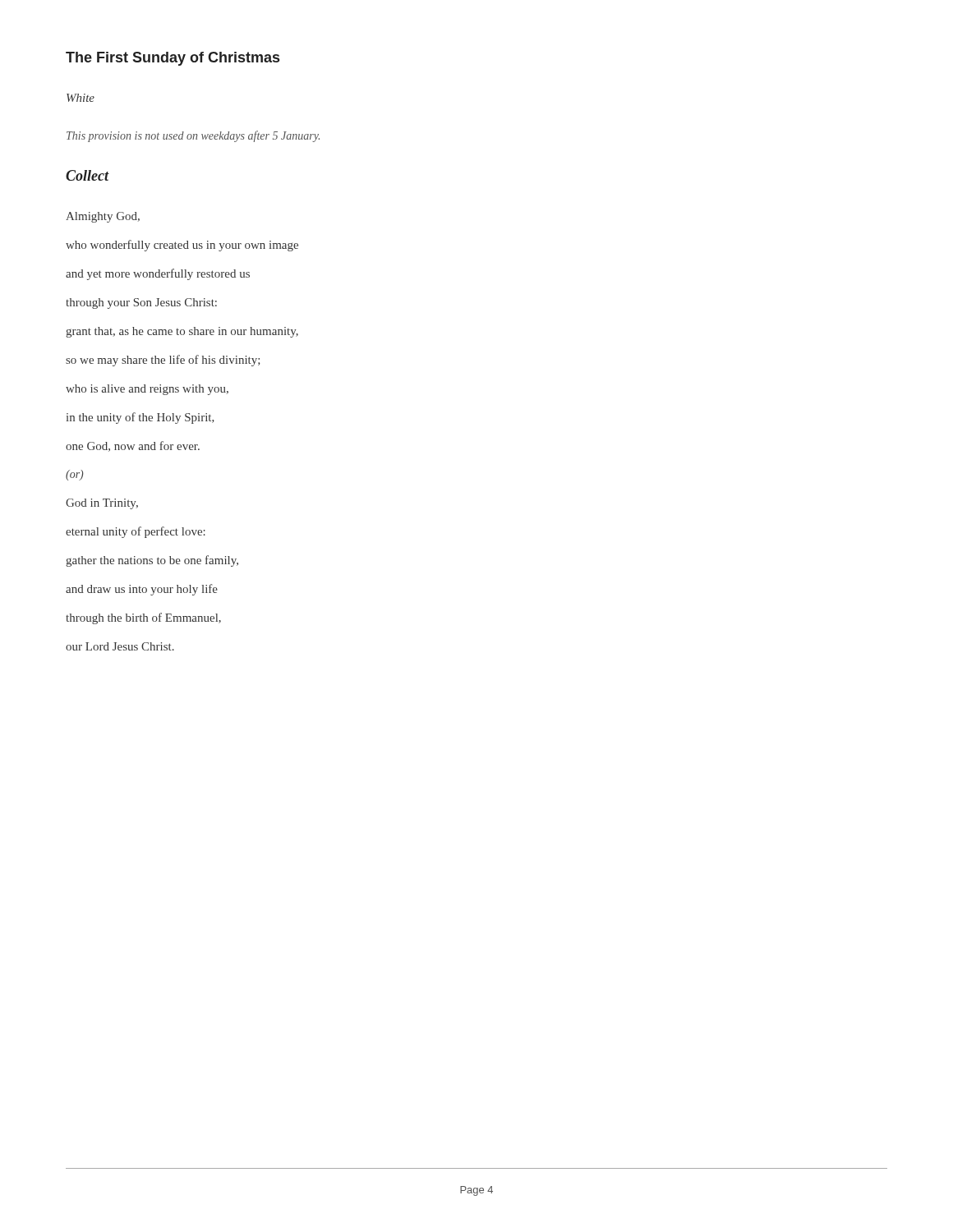The width and height of the screenshot is (953, 1232).
Task: Click on the text block with the text "eternal unity of perfect"
Action: [136, 531]
